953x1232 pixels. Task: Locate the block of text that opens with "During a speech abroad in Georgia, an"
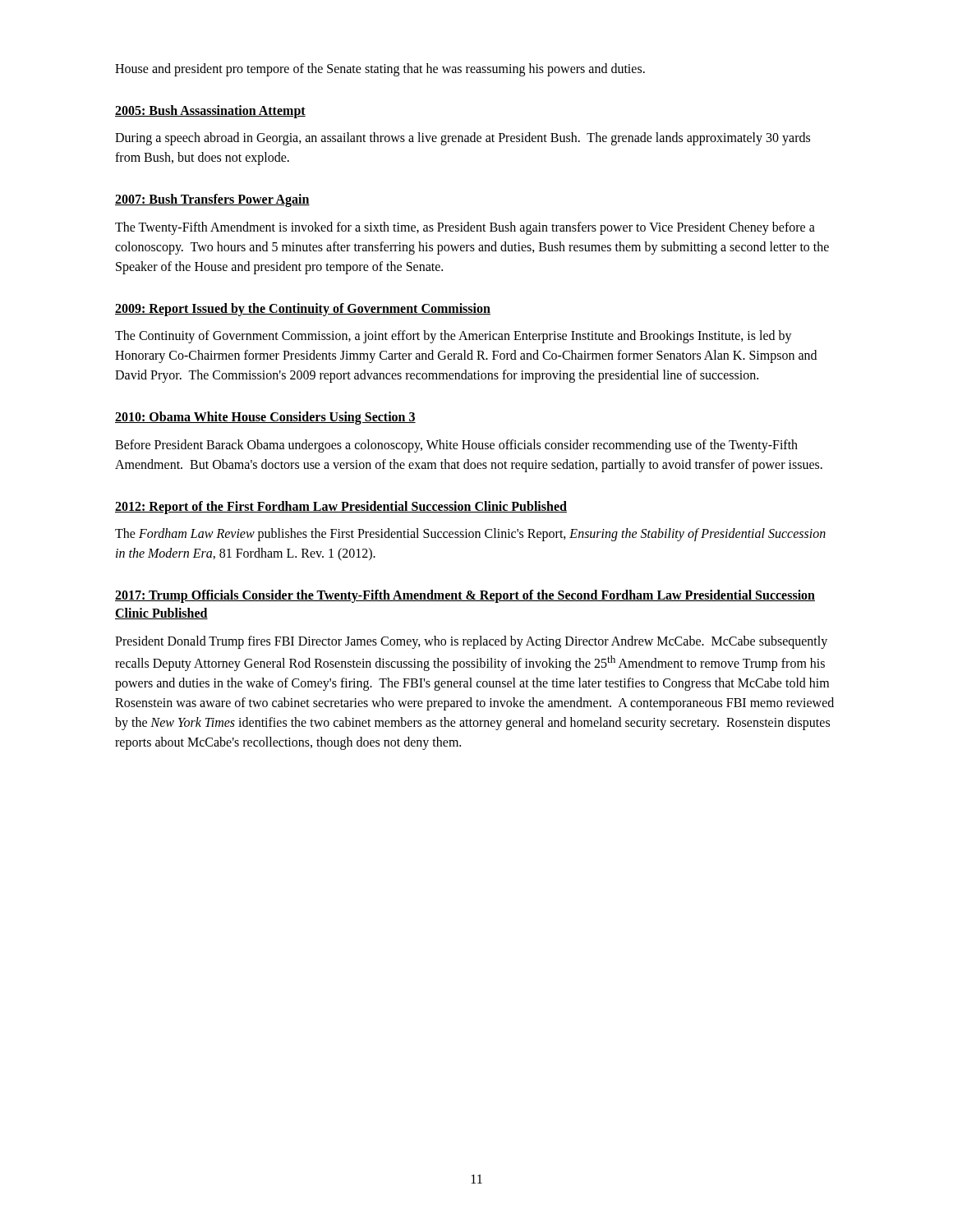(463, 148)
